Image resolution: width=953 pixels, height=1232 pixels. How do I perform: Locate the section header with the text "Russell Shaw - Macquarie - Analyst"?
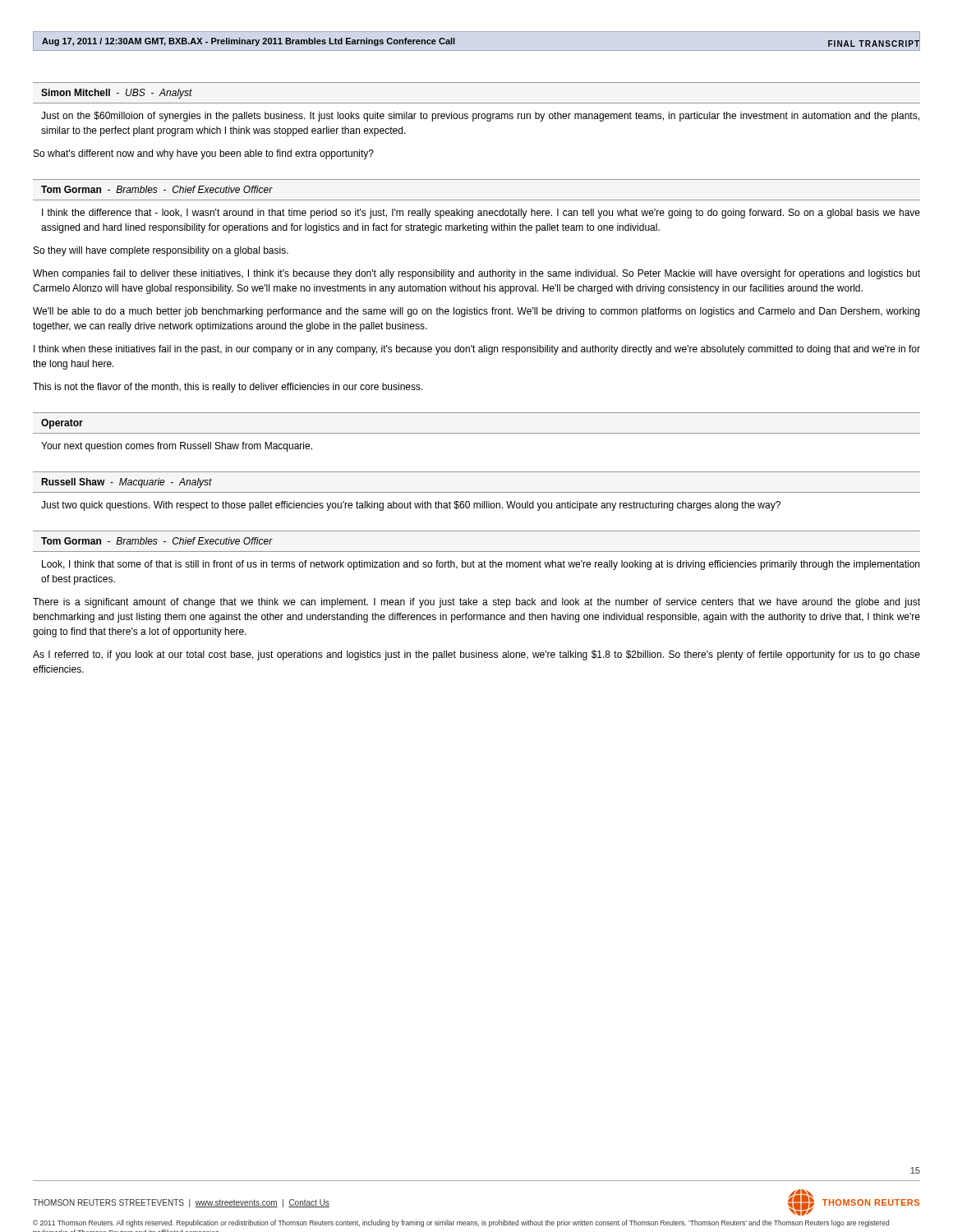tap(126, 482)
